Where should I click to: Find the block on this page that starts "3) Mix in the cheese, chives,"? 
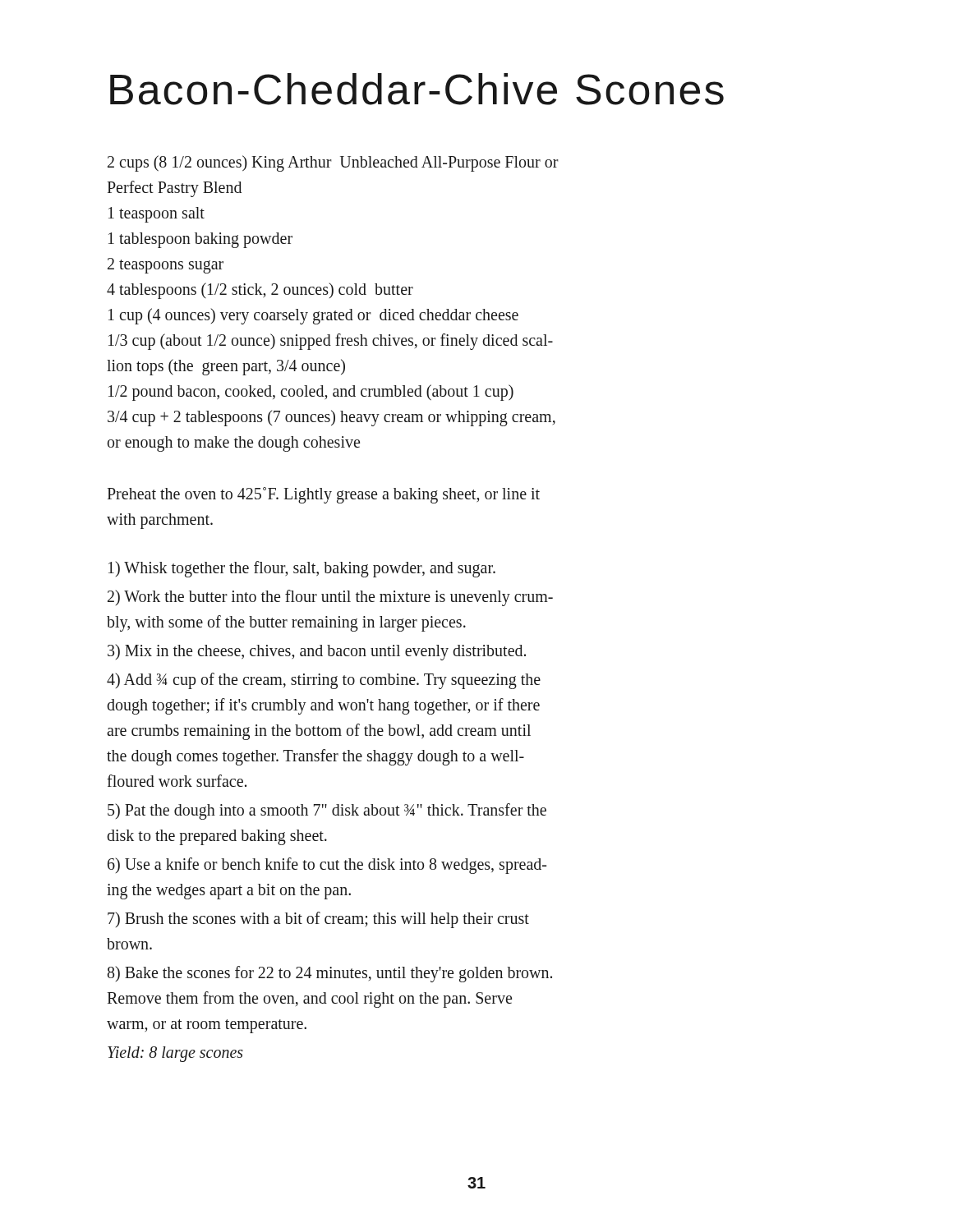click(x=476, y=651)
